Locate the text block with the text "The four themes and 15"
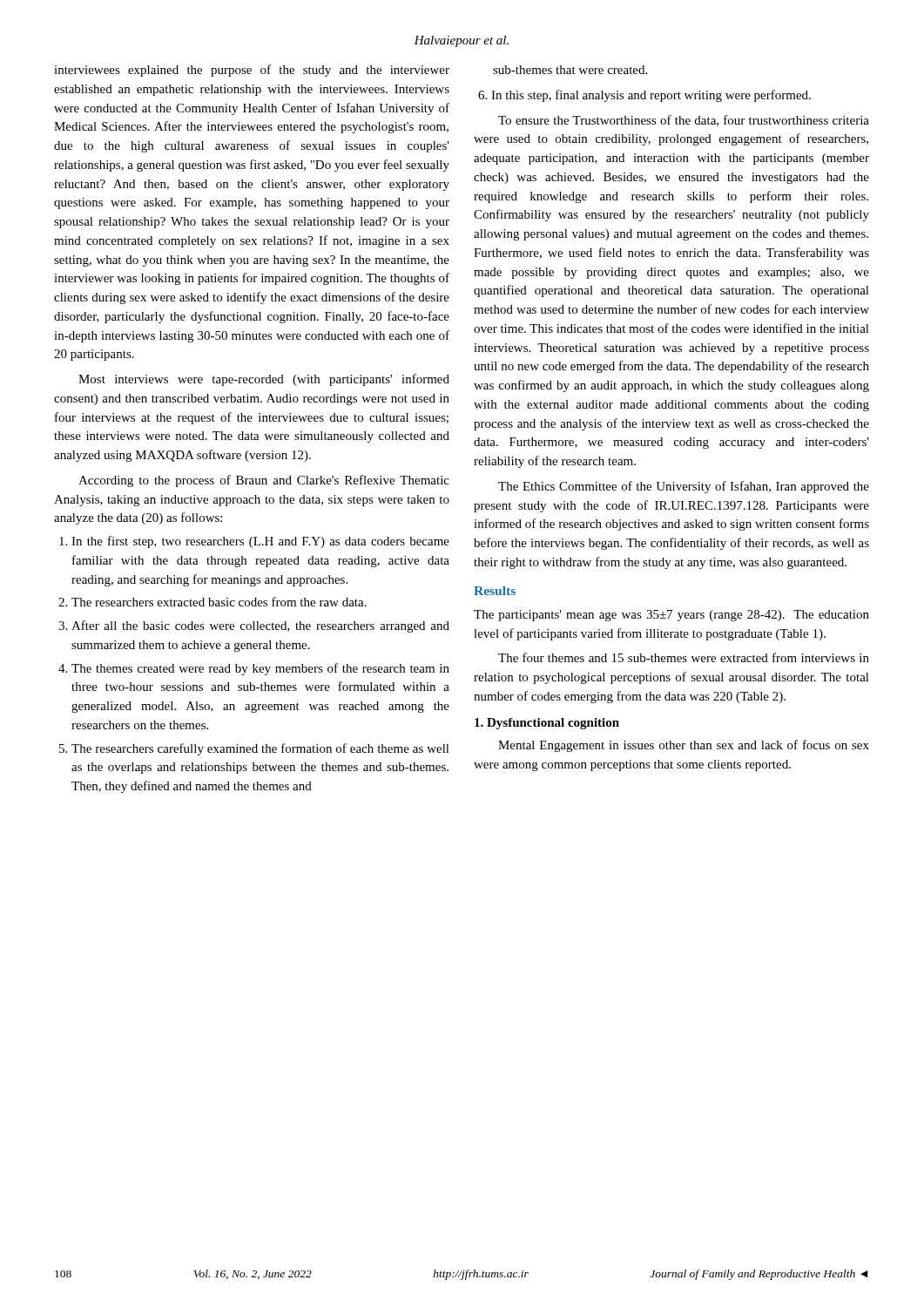 pyautogui.click(x=671, y=678)
